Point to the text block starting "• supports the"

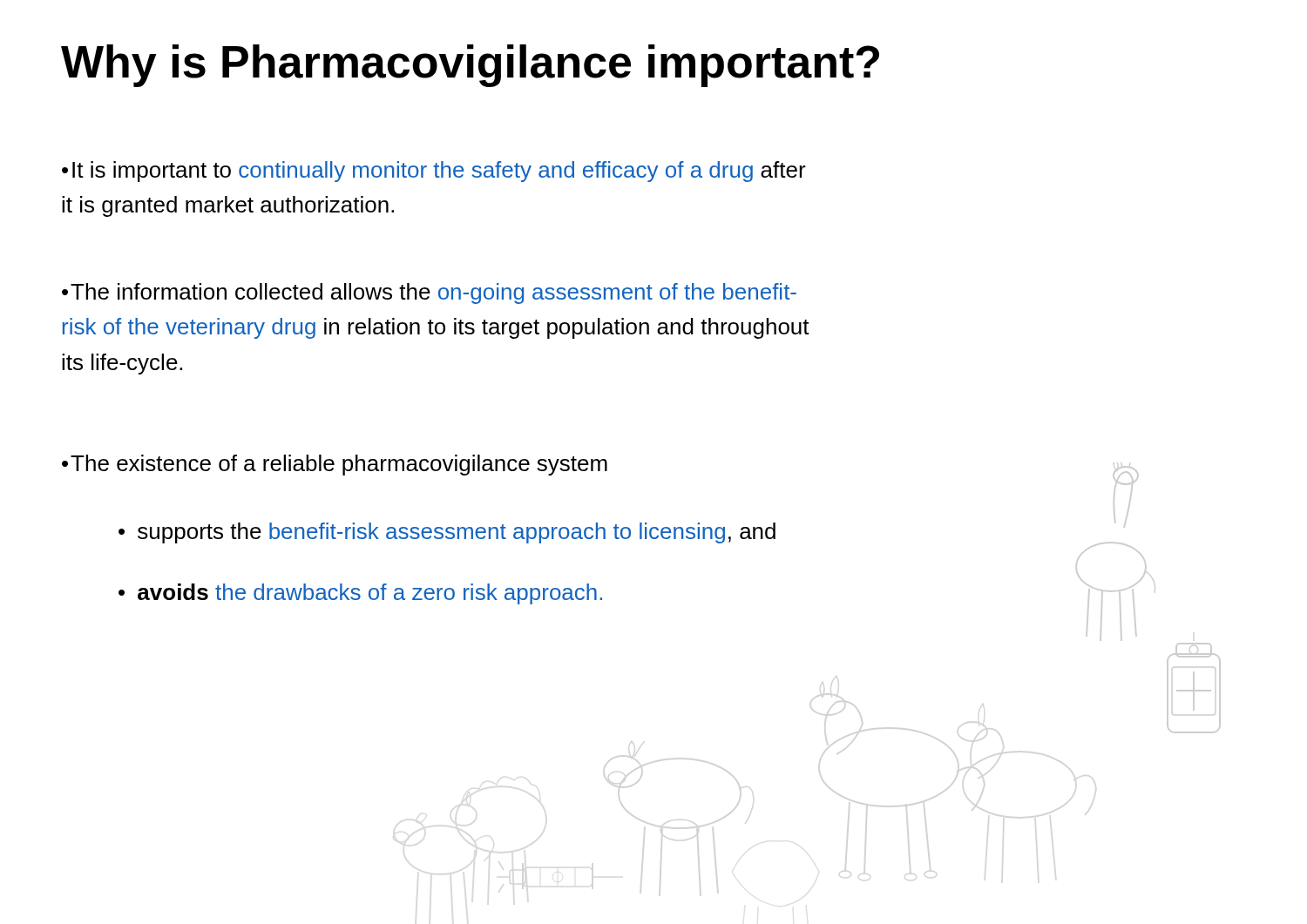[x=447, y=531]
